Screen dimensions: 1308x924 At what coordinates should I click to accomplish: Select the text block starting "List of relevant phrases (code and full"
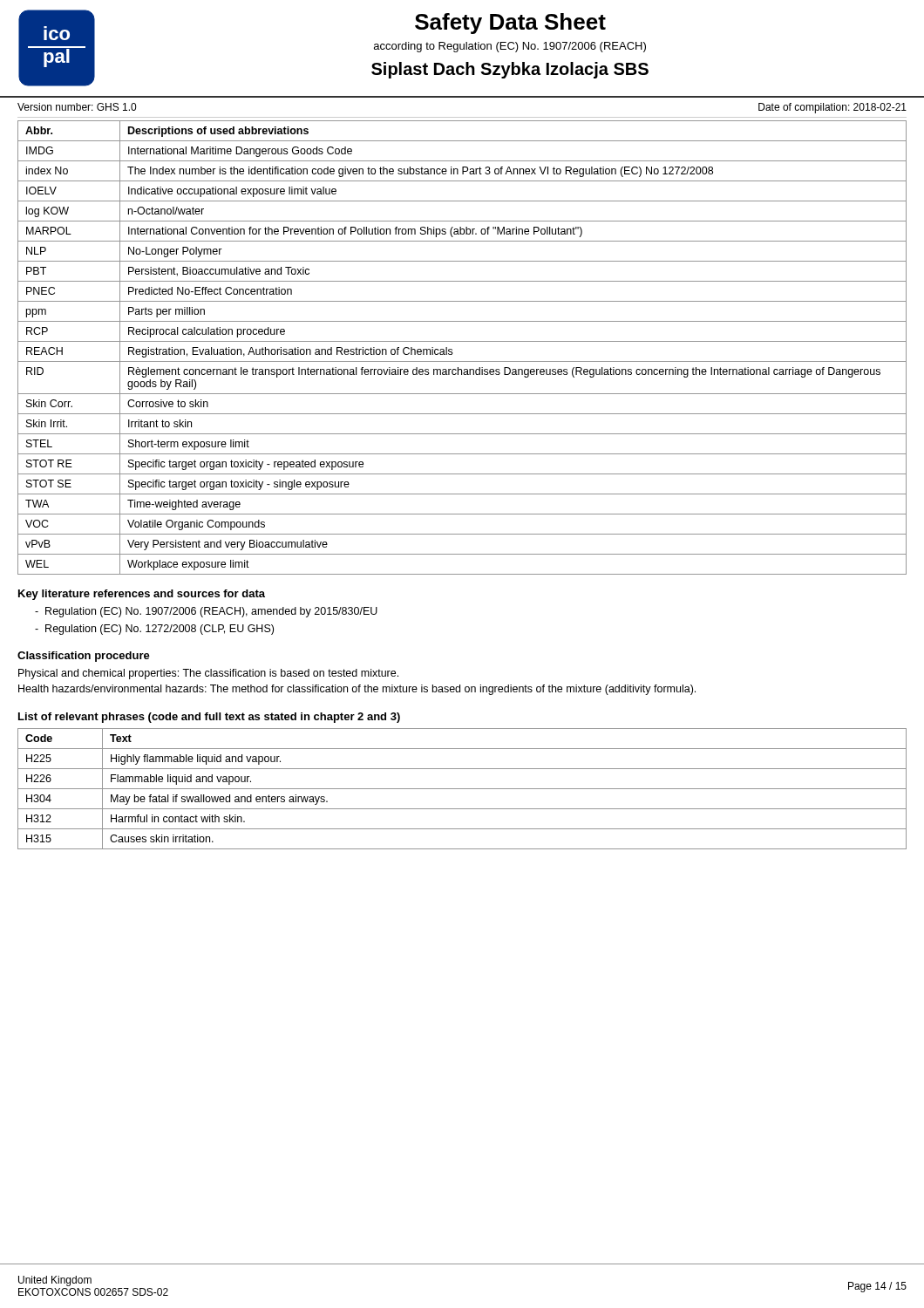tap(209, 716)
